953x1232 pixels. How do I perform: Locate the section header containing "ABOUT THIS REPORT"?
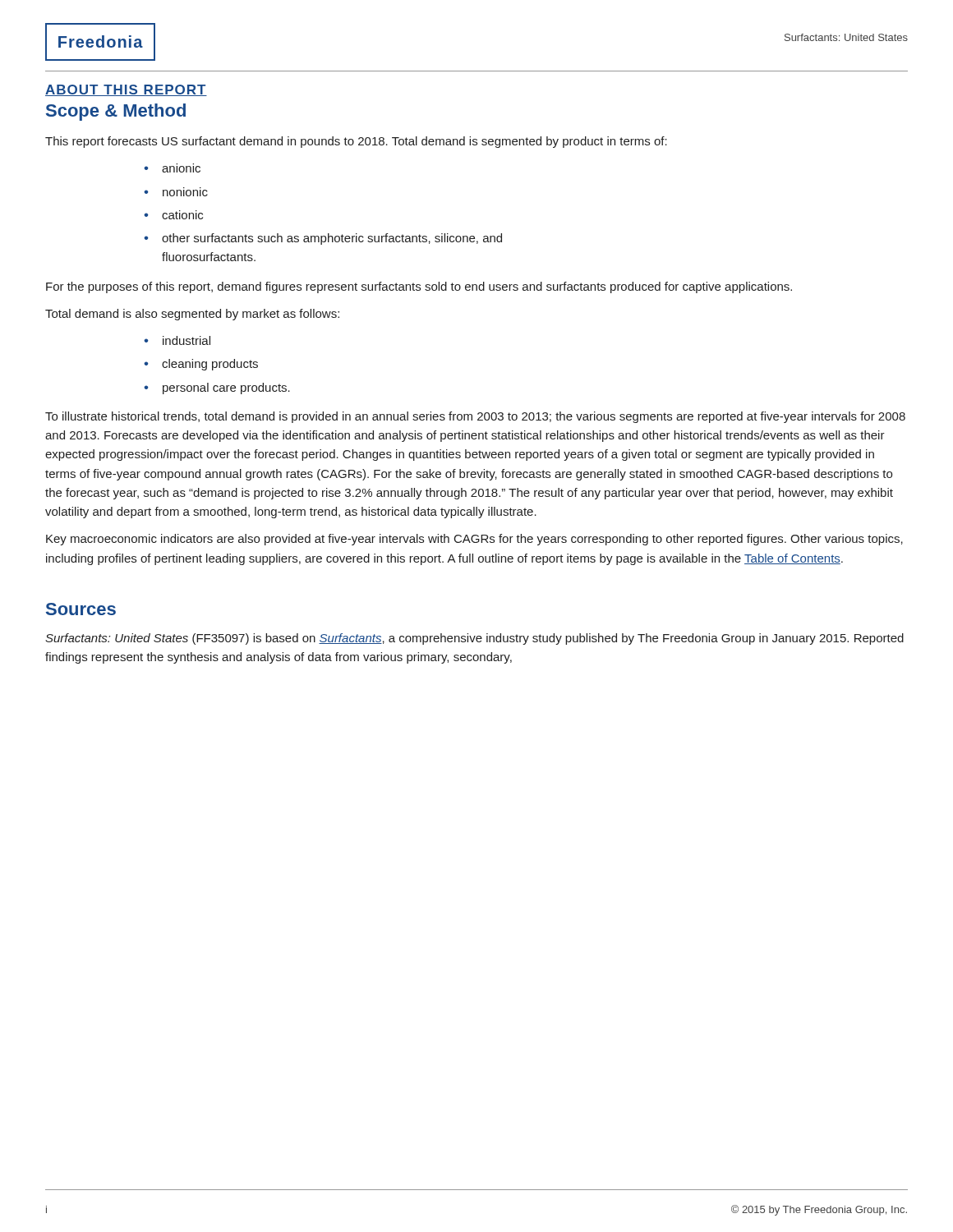click(x=126, y=90)
